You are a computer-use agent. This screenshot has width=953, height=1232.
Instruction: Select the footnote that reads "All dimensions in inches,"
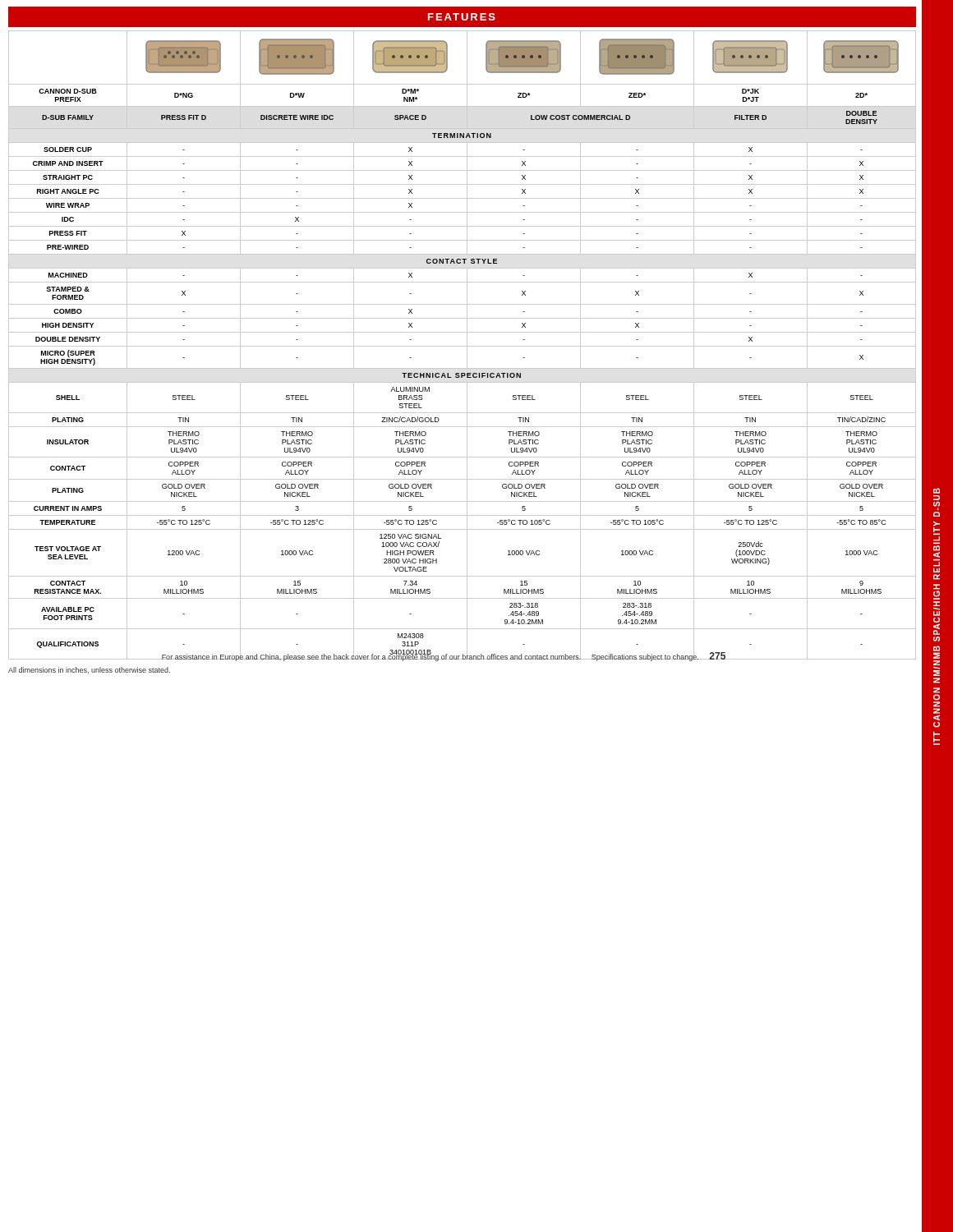point(89,670)
